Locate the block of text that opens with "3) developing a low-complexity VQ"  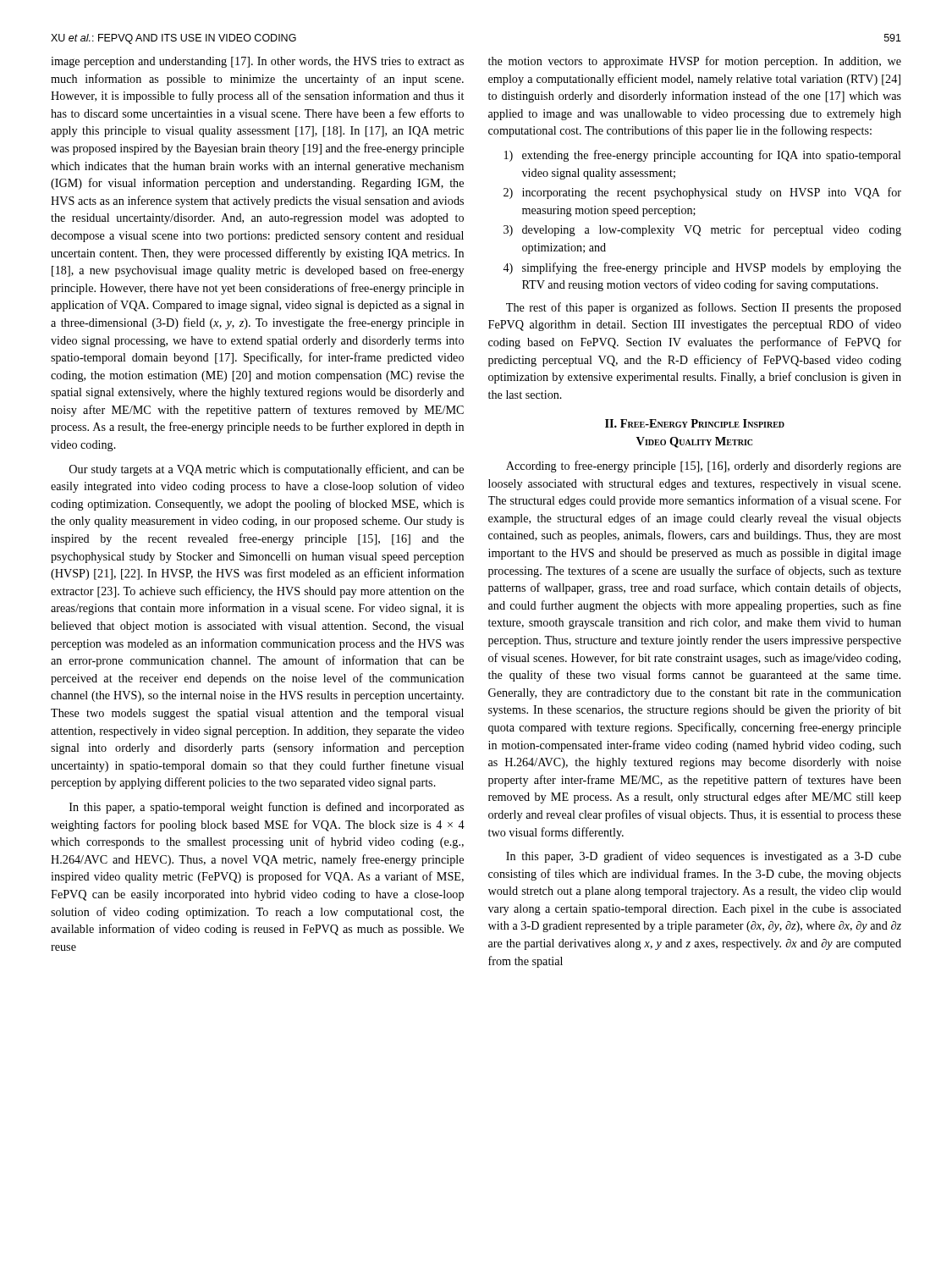click(x=702, y=239)
